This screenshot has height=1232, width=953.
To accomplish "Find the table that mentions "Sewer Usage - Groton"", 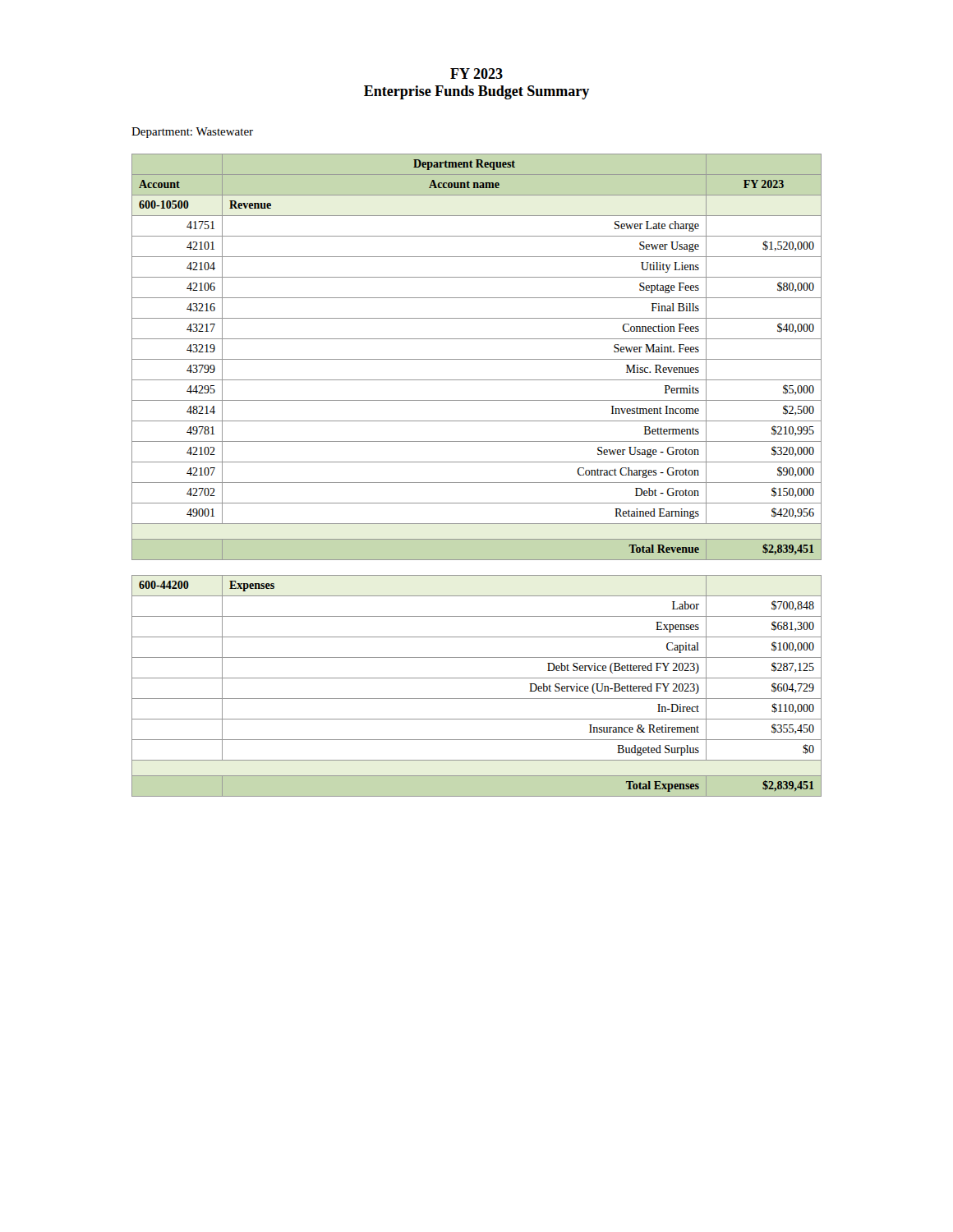I will coord(476,475).
